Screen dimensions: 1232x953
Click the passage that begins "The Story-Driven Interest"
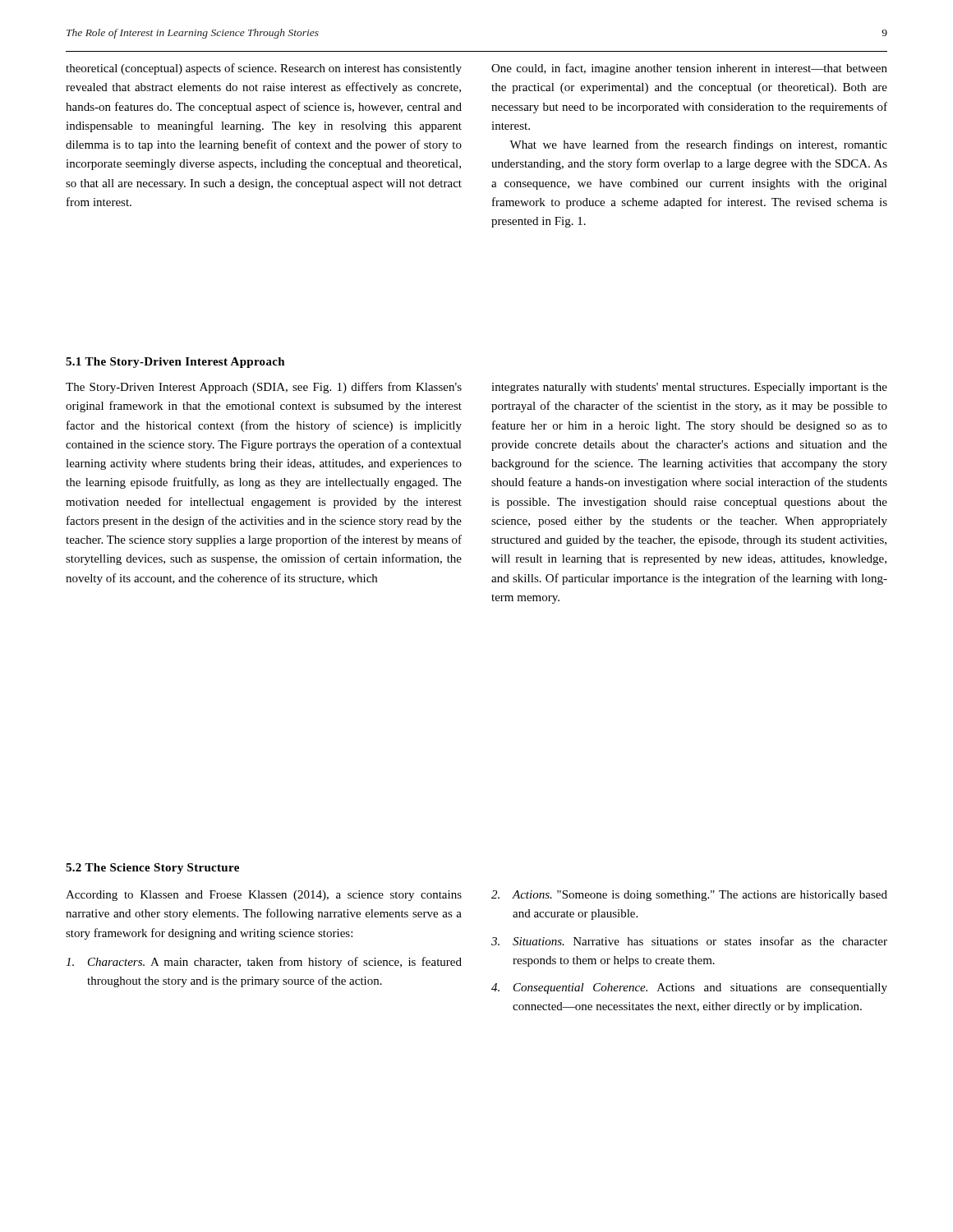point(264,483)
